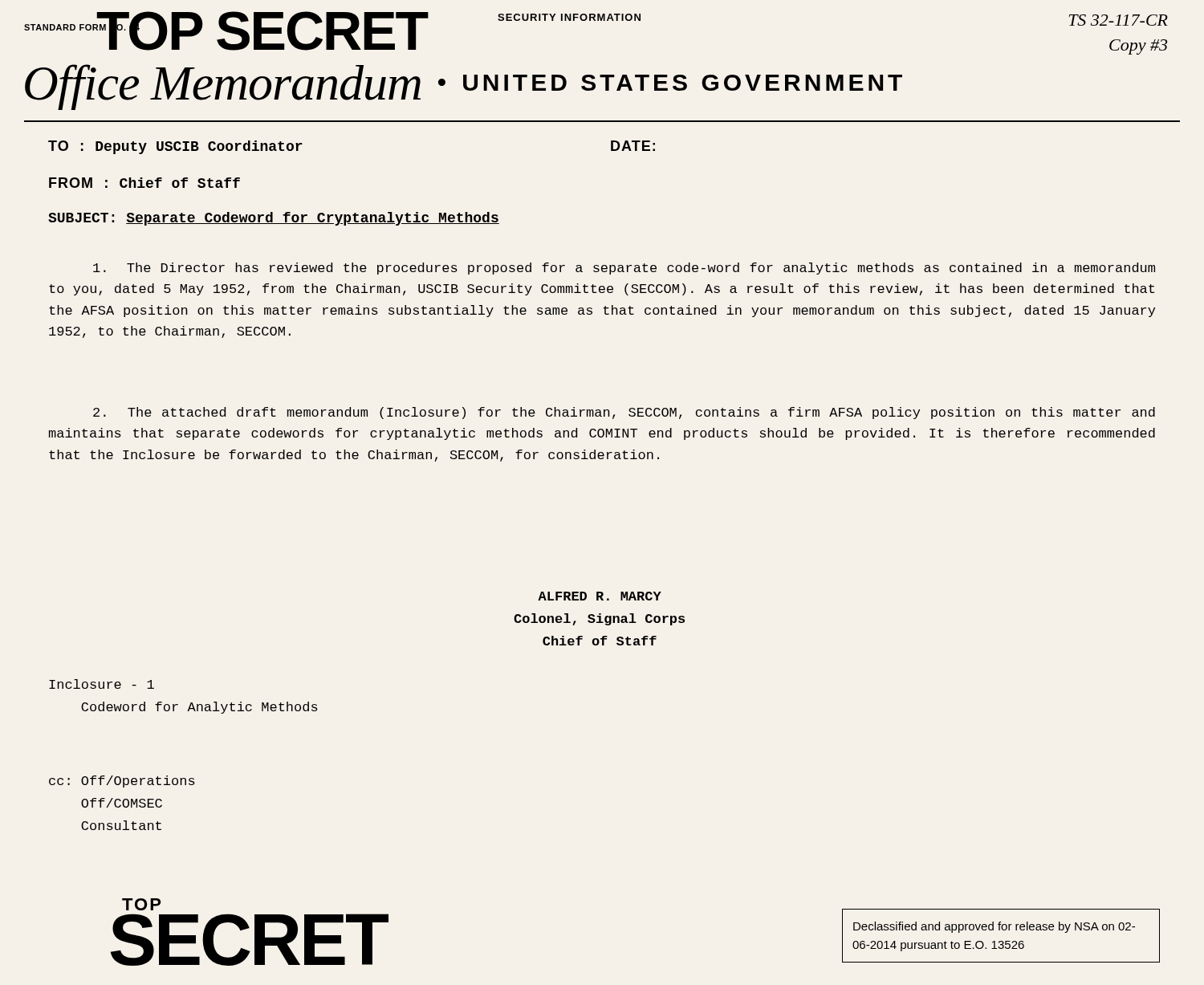The image size is (1204, 985).
Task: Click on the text that says "Inclosure - 1 Codeword for Analytic Methods"
Action: pos(183,696)
